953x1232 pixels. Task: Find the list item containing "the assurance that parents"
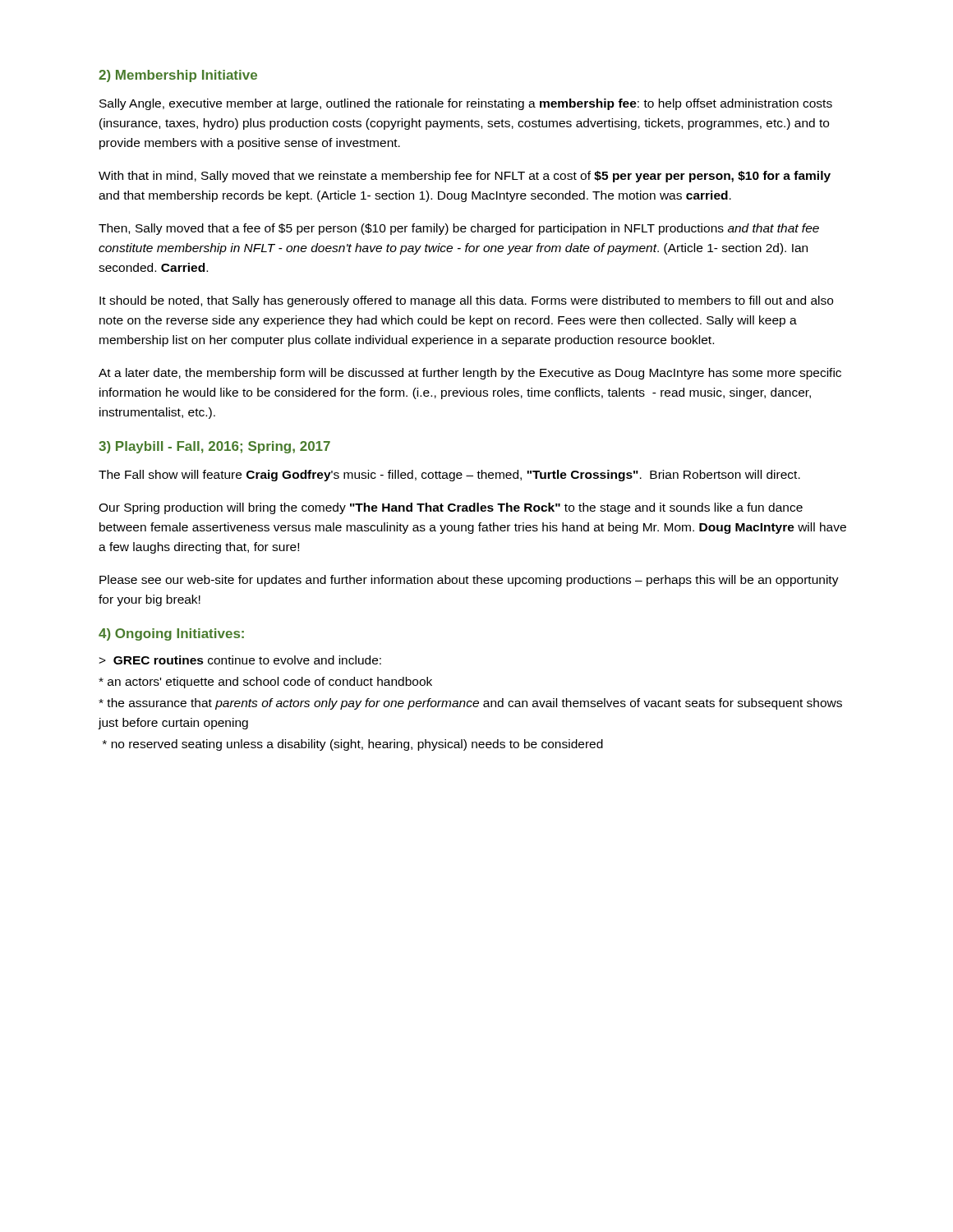pyautogui.click(x=471, y=712)
